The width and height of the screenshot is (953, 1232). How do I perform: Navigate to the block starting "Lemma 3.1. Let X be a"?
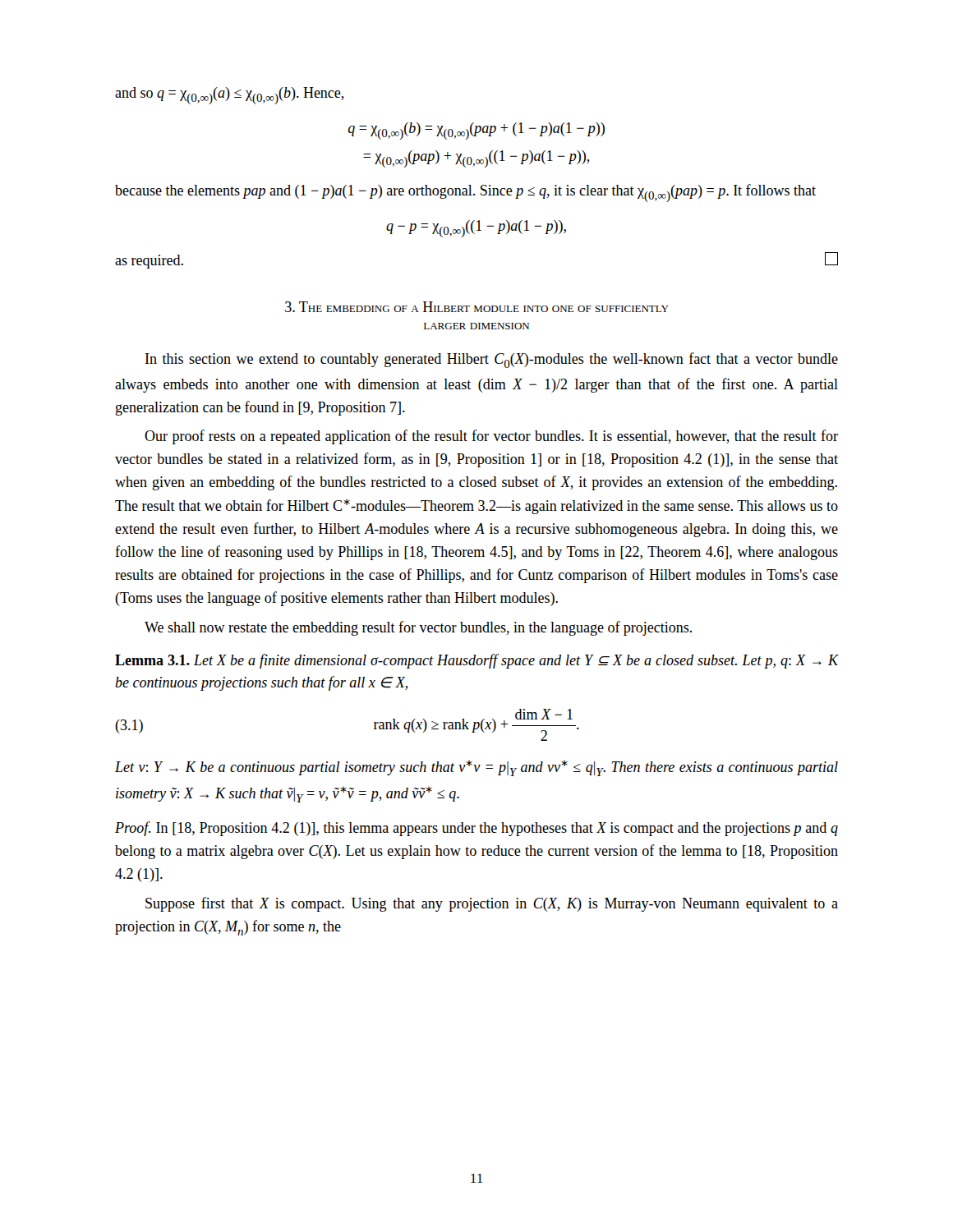pos(476,671)
